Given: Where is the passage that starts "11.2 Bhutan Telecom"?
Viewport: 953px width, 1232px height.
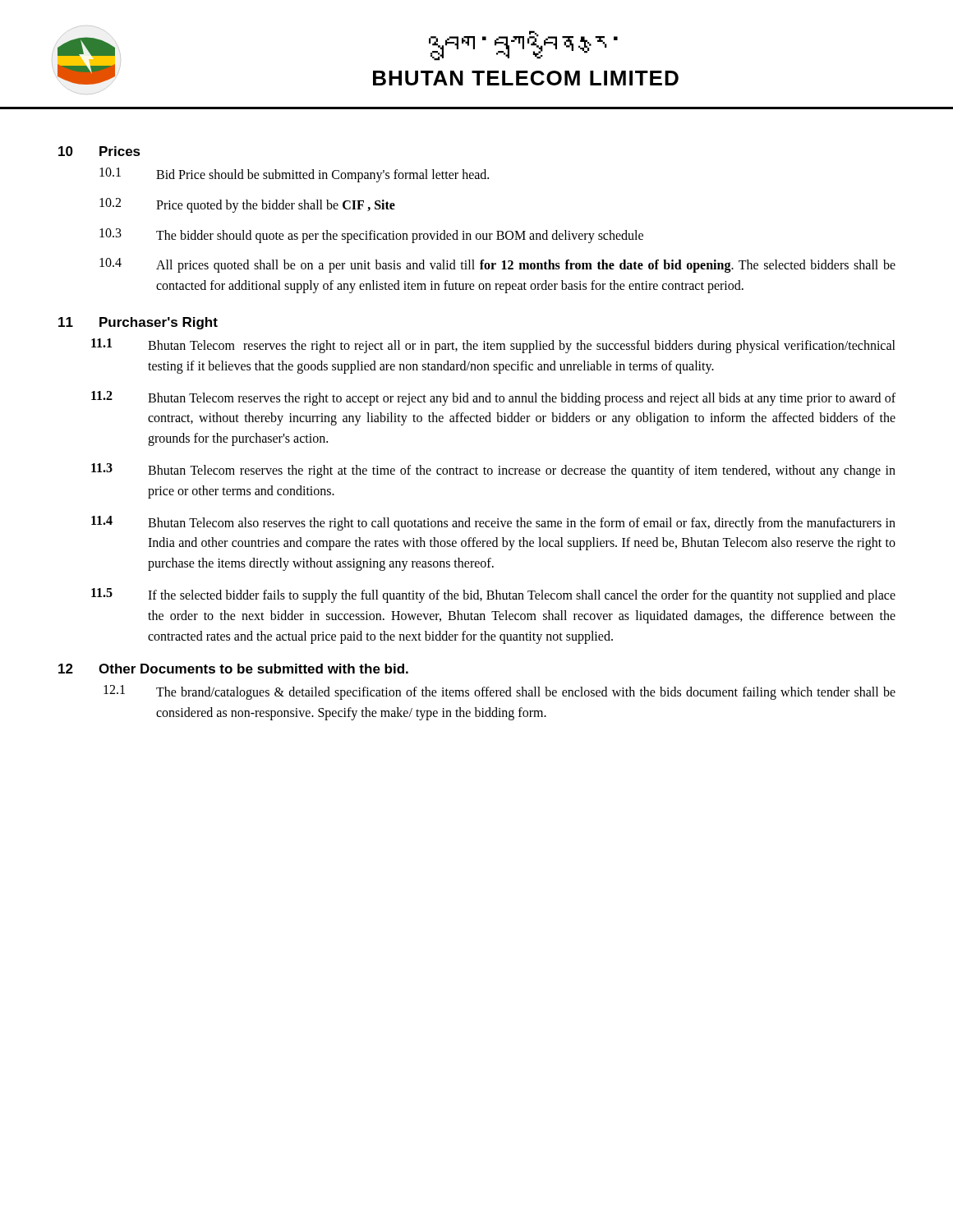Looking at the screenshot, I should point(493,419).
